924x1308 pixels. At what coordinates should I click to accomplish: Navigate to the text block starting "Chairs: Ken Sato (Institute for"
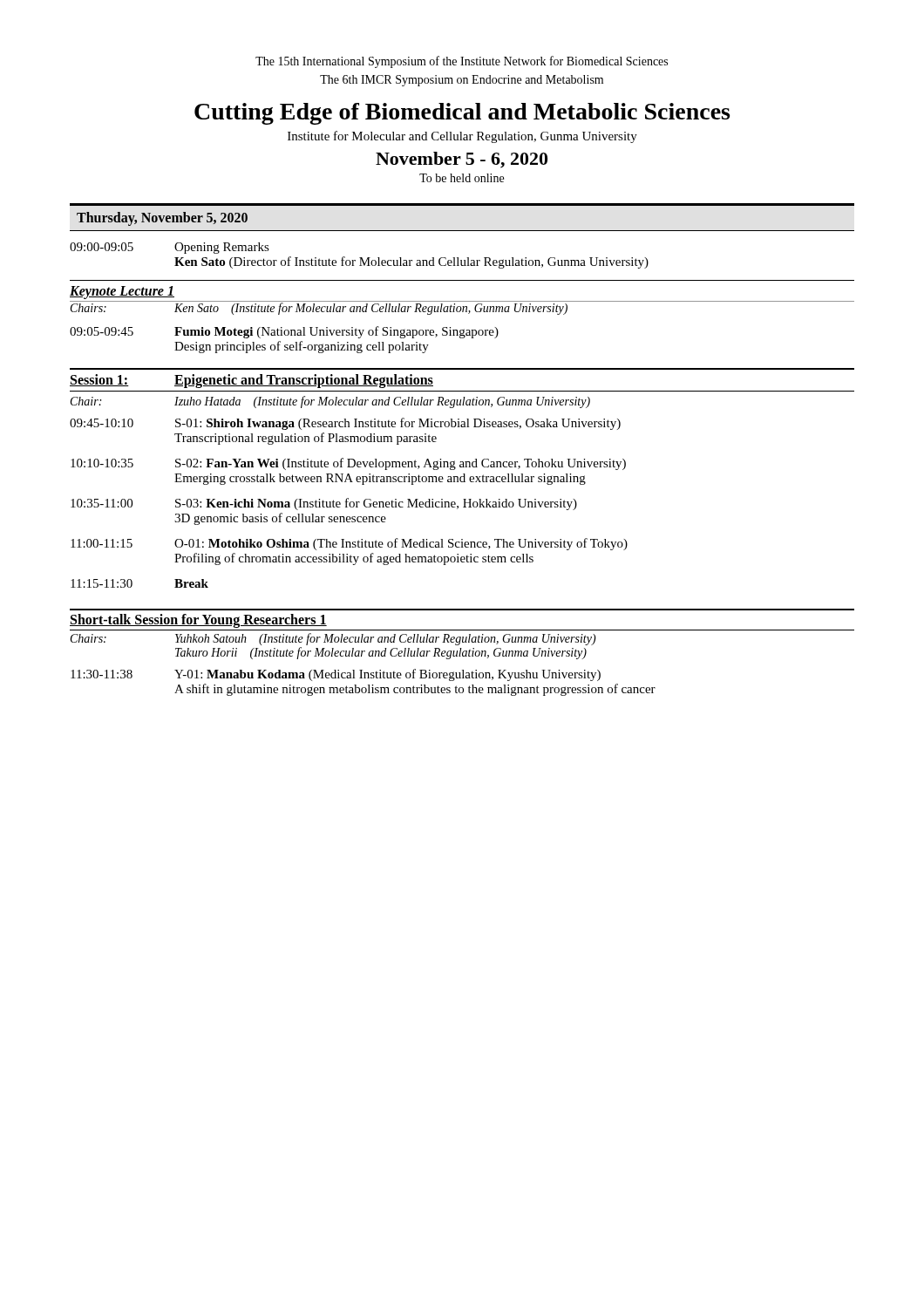tap(462, 309)
